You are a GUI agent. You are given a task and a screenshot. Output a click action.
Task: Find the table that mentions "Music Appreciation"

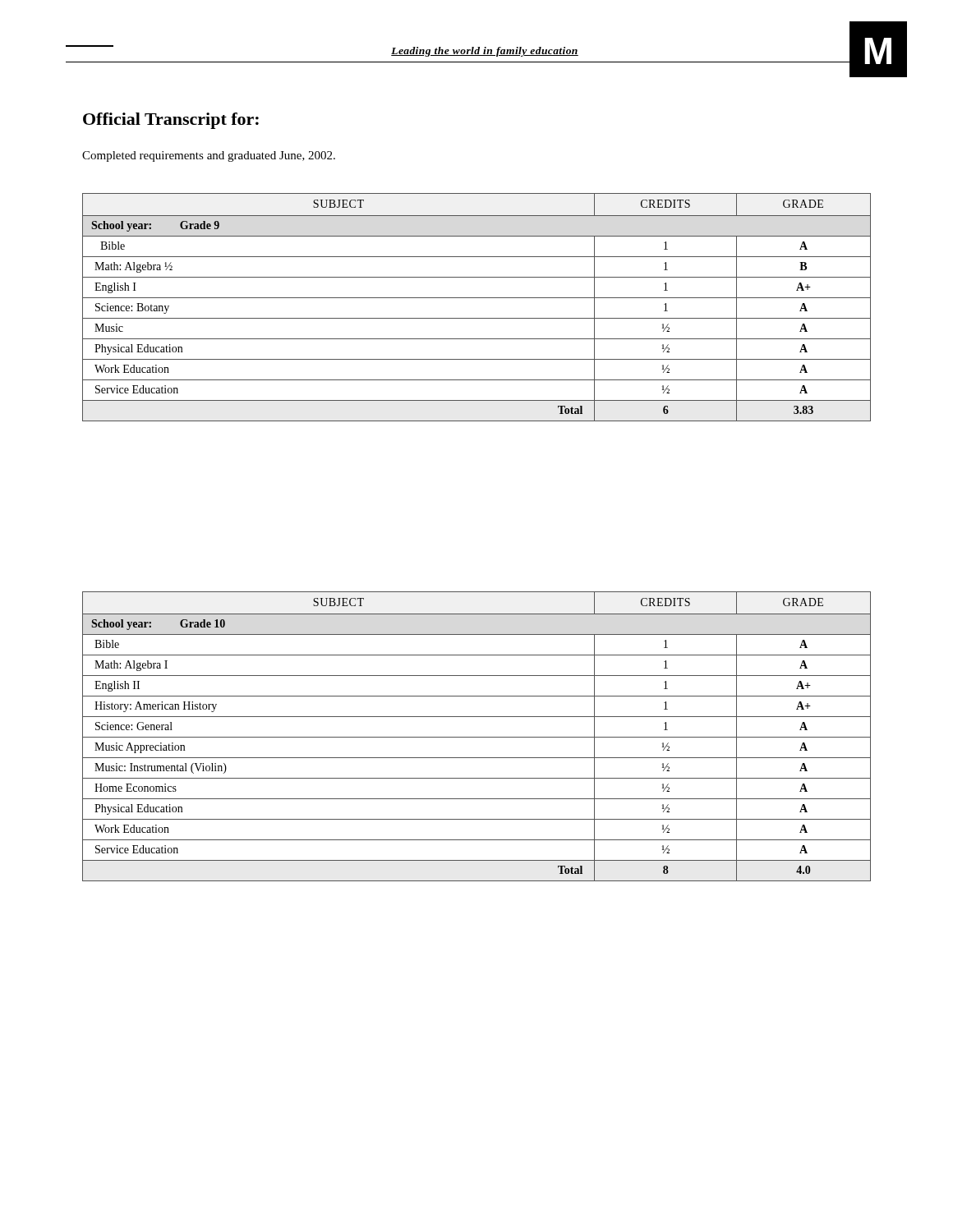(x=476, y=736)
